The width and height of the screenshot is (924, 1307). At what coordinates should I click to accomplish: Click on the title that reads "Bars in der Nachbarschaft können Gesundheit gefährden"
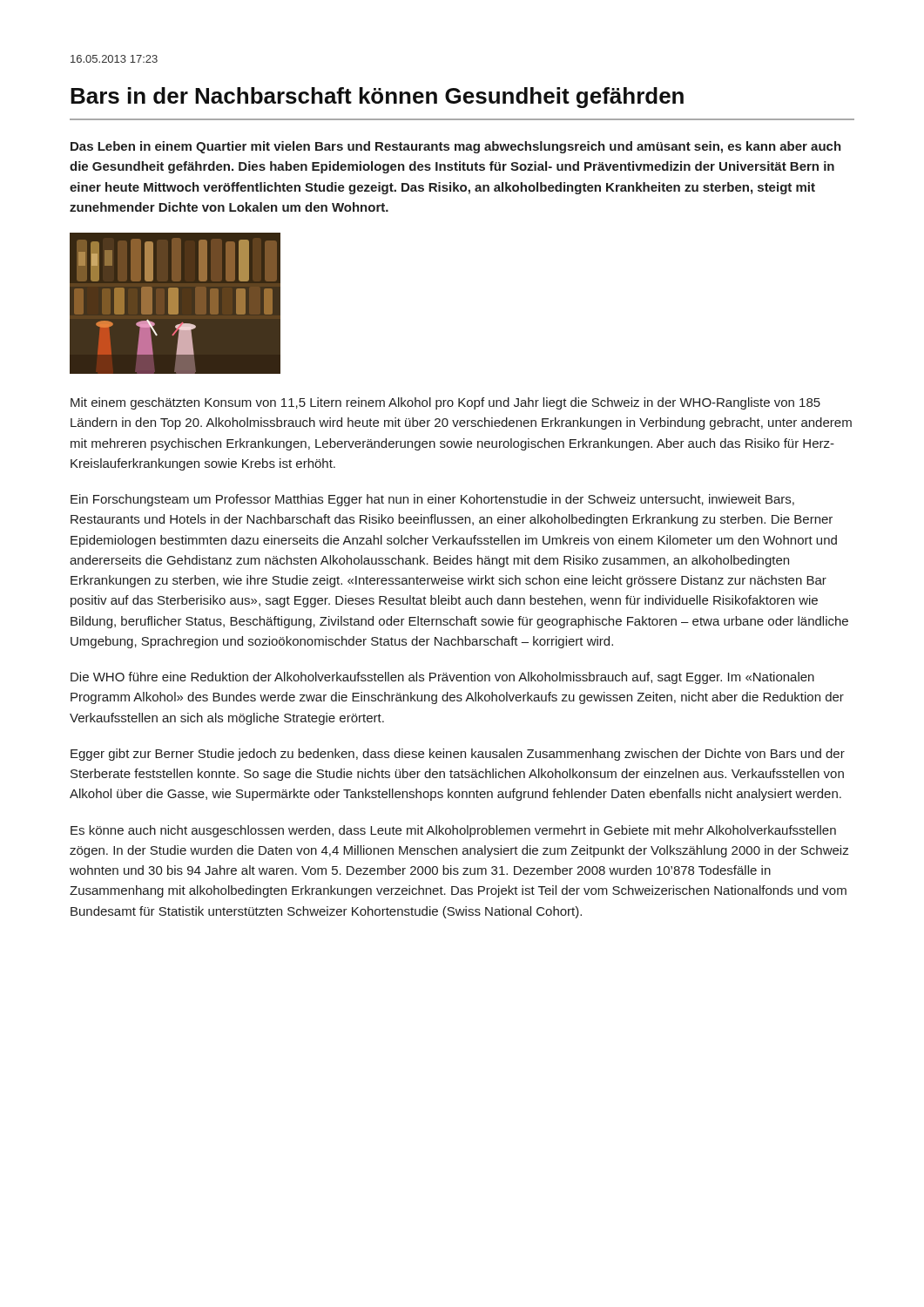377,96
